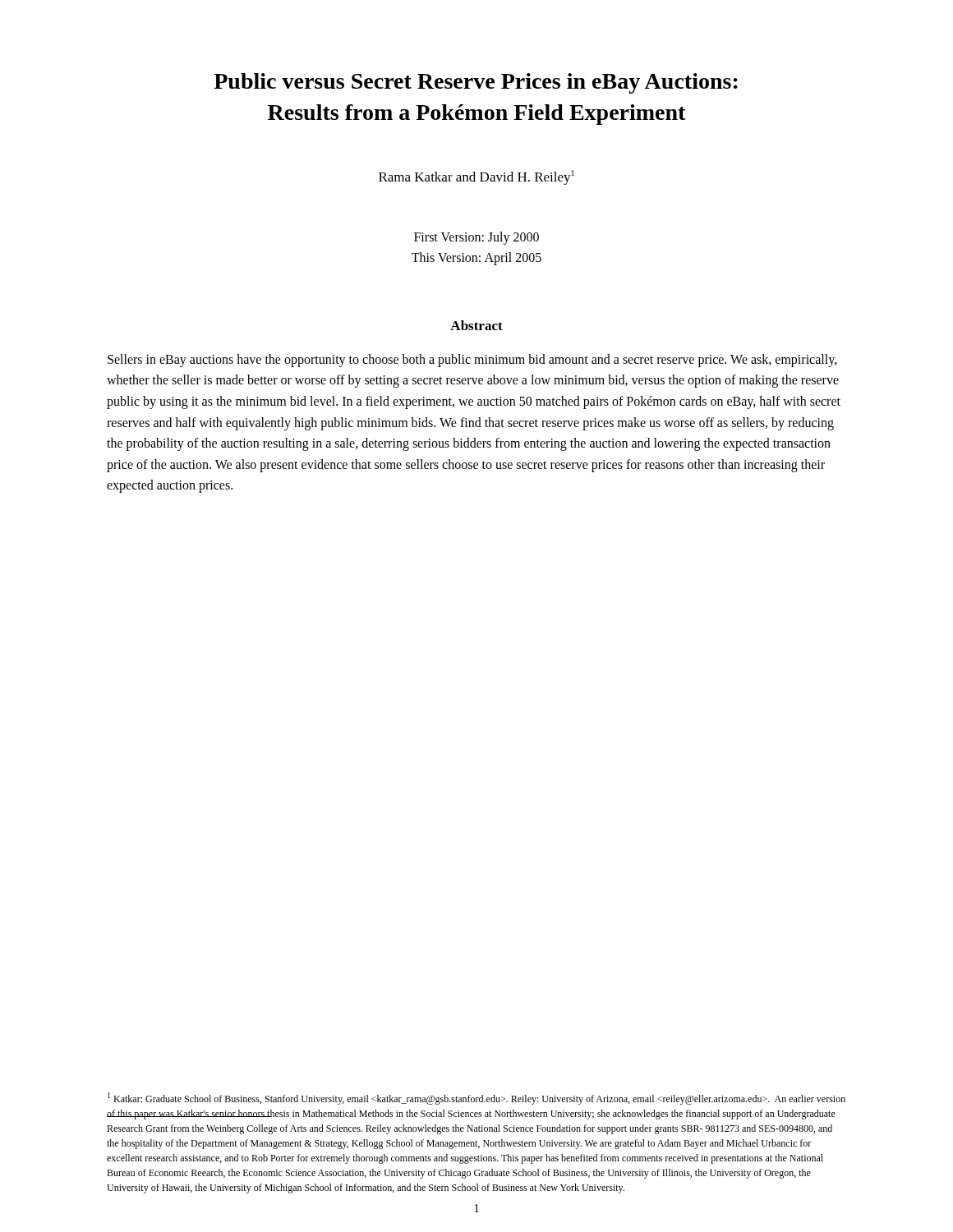
Task: Locate the text containing "Rama Katkar and David H. Reiley1"
Action: [x=476, y=177]
